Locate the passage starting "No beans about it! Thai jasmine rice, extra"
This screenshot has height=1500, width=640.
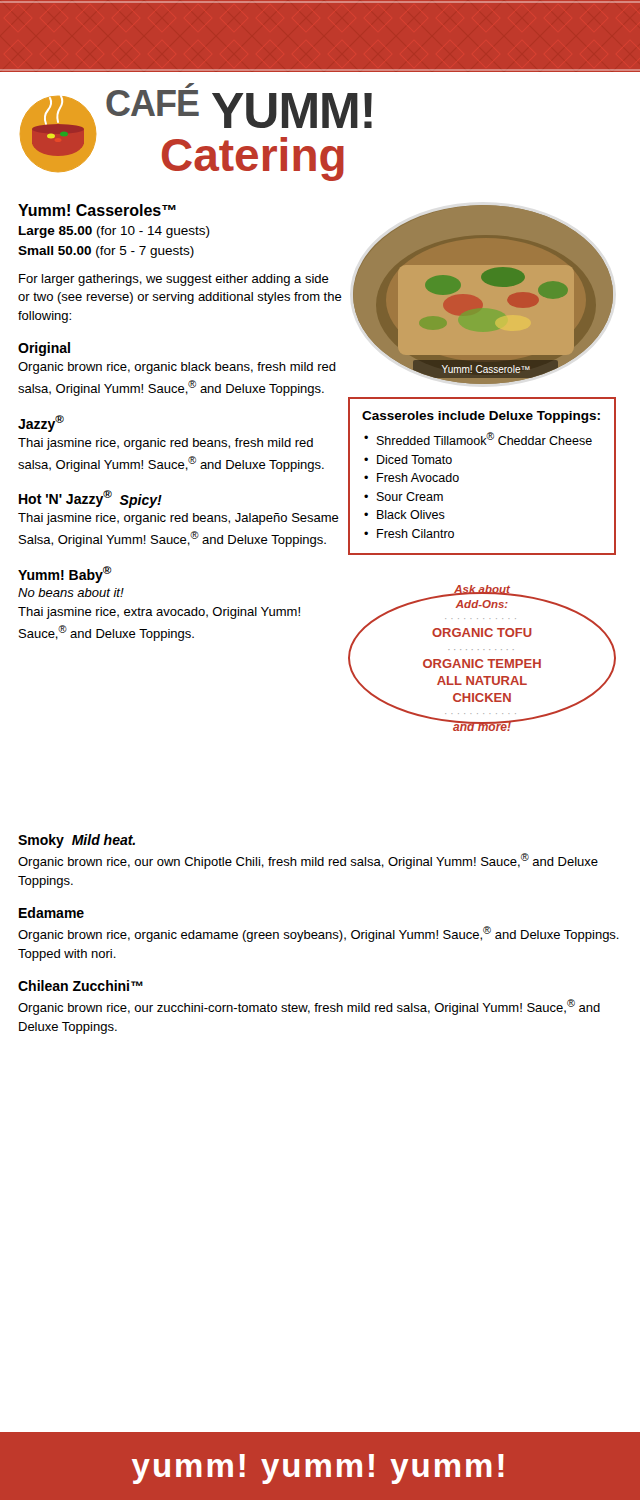pos(159,613)
